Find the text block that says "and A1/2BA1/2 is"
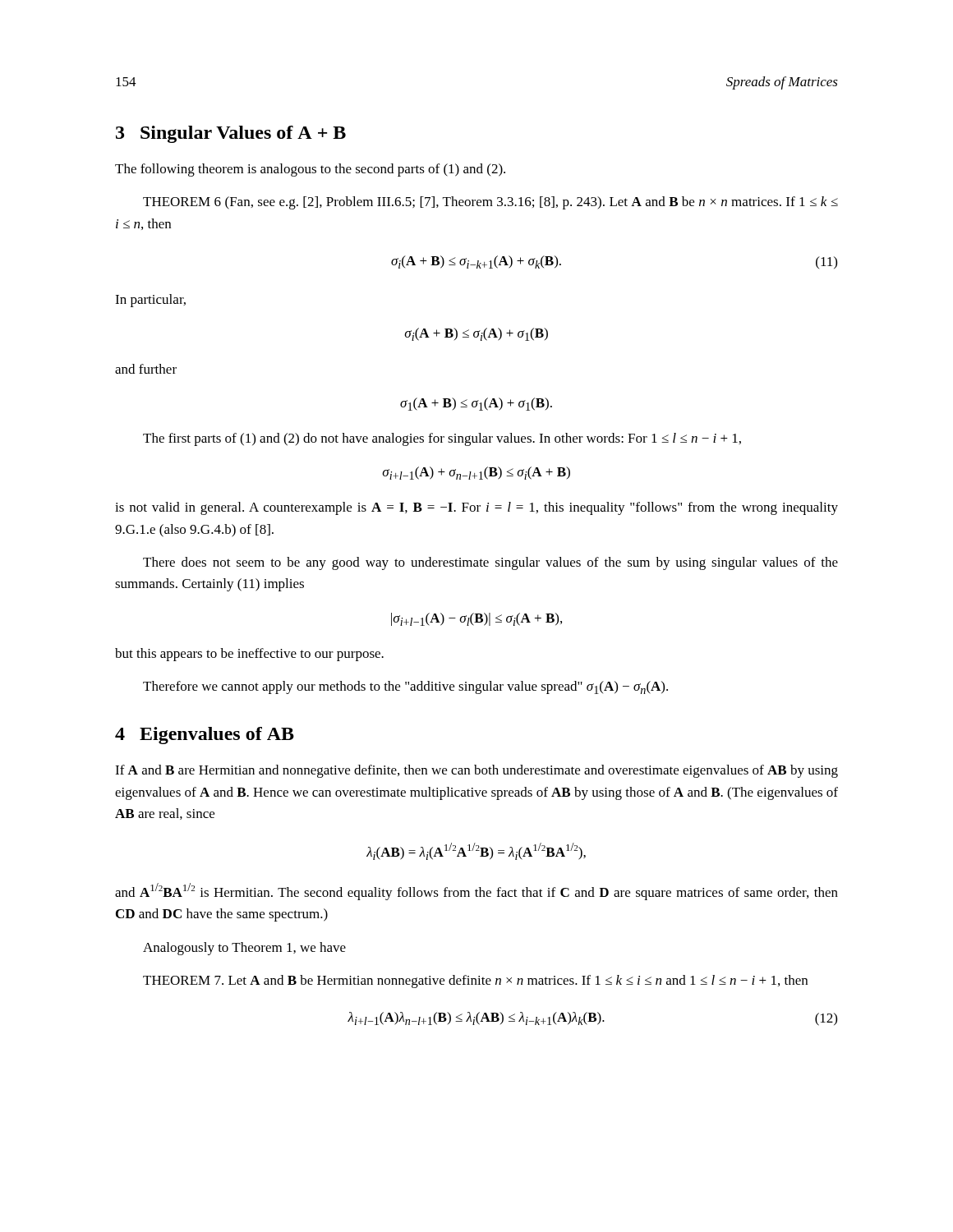The height and width of the screenshot is (1232, 953). [x=476, y=901]
